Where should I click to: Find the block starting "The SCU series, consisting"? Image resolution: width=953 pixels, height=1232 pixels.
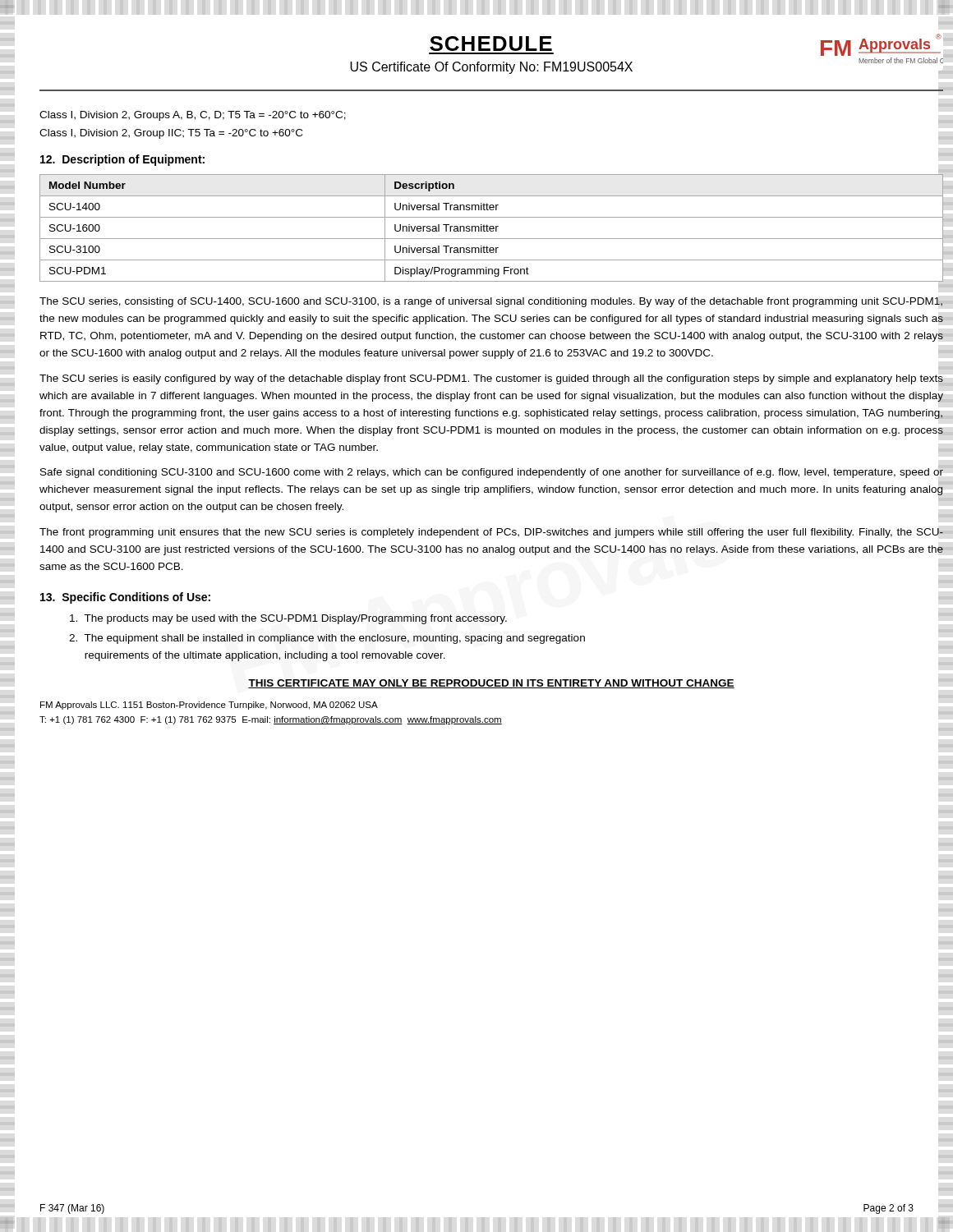coord(491,327)
